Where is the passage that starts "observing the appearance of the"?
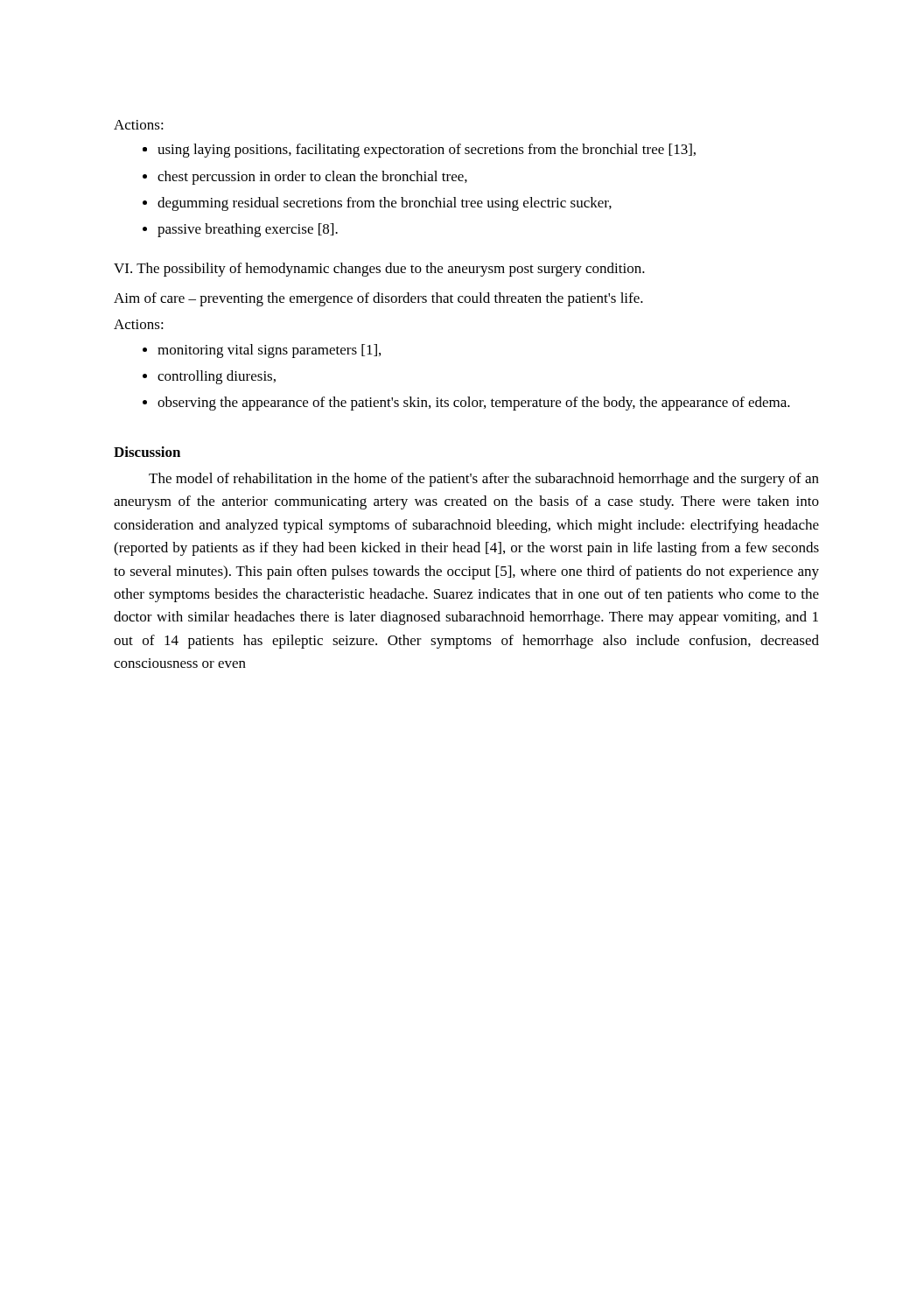Viewport: 924px width, 1313px height. [488, 403]
